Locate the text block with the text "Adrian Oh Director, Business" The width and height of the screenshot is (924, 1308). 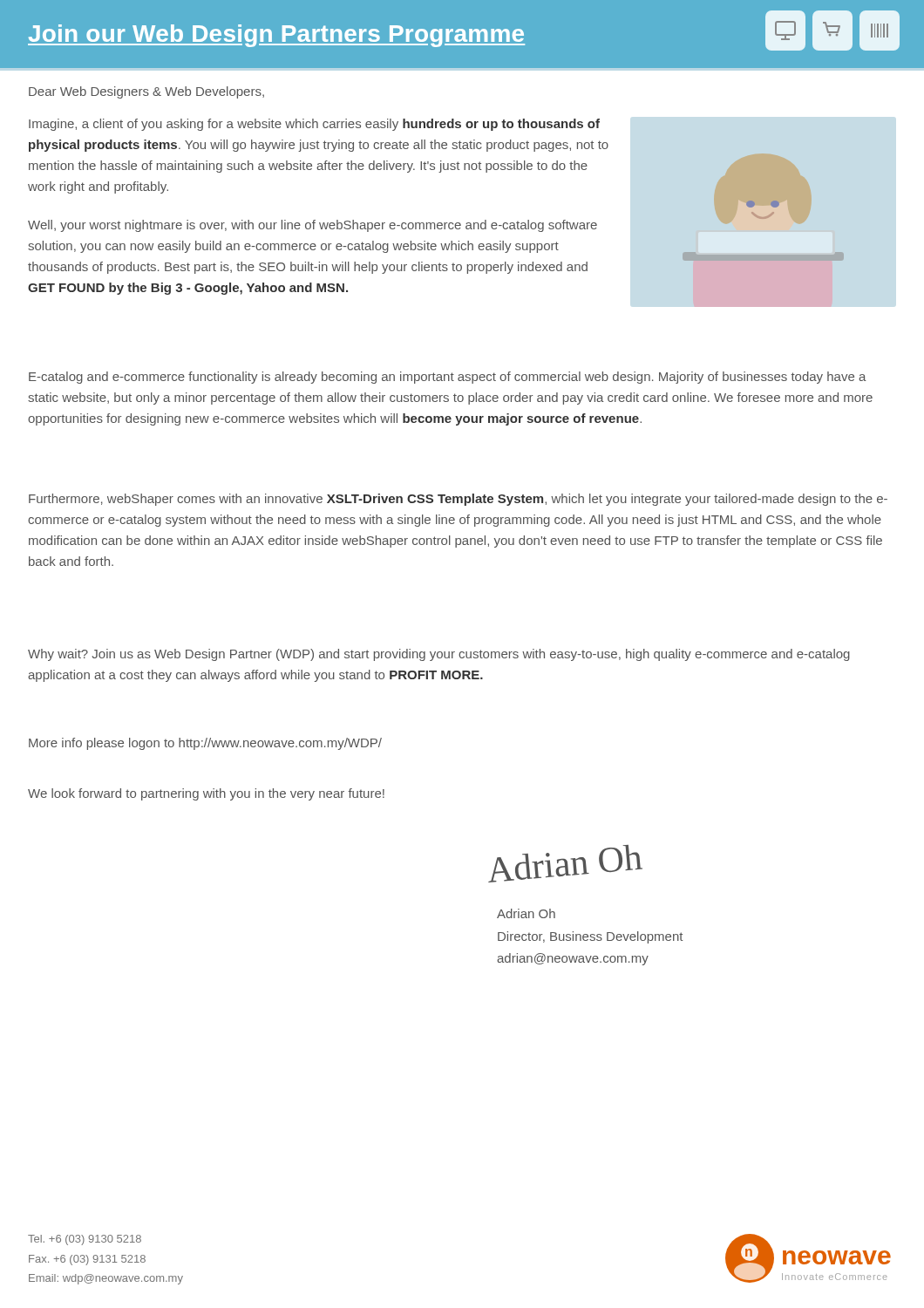coord(590,936)
